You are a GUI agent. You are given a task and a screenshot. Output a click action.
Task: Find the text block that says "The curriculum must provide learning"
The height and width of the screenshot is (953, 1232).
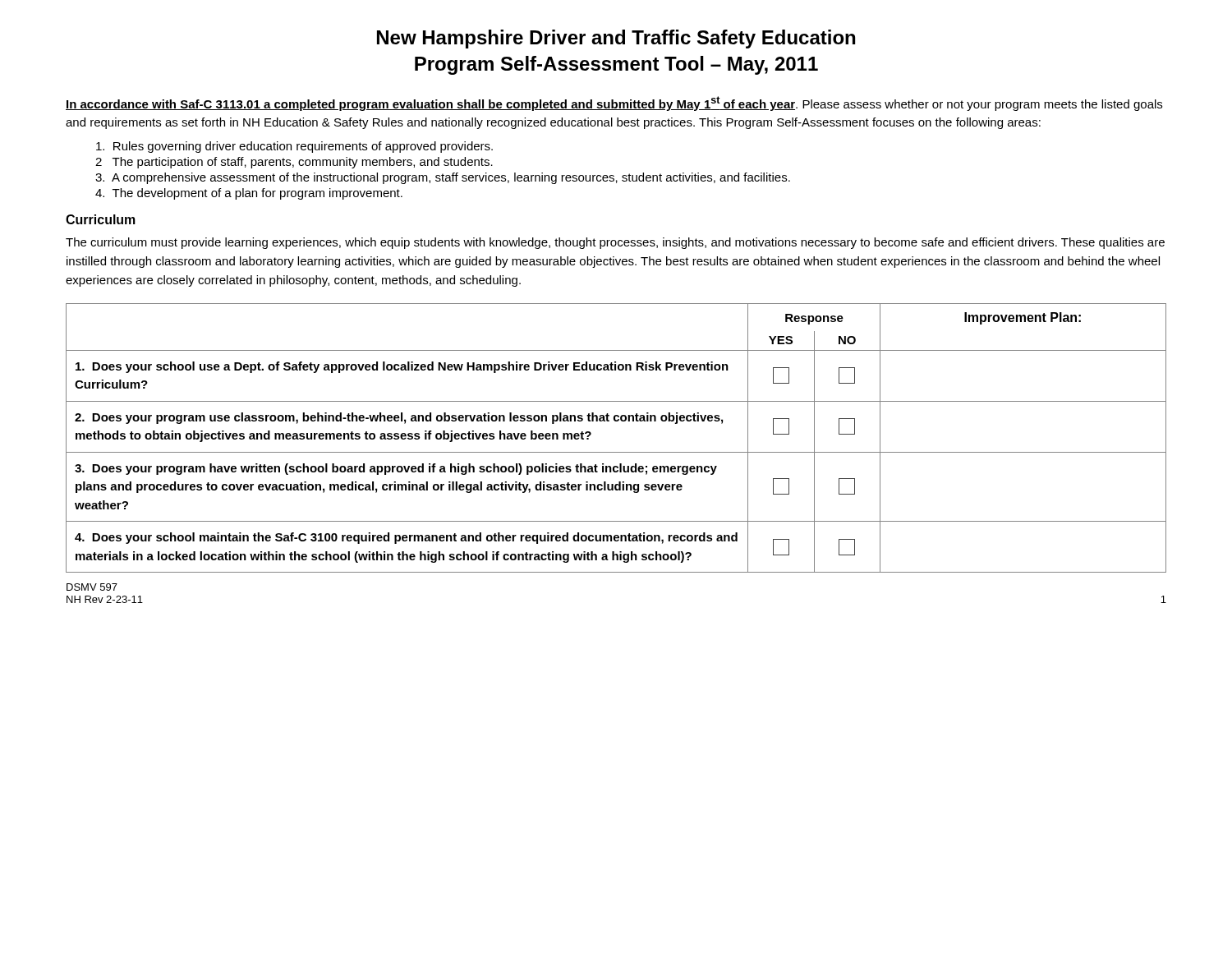(x=615, y=261)
